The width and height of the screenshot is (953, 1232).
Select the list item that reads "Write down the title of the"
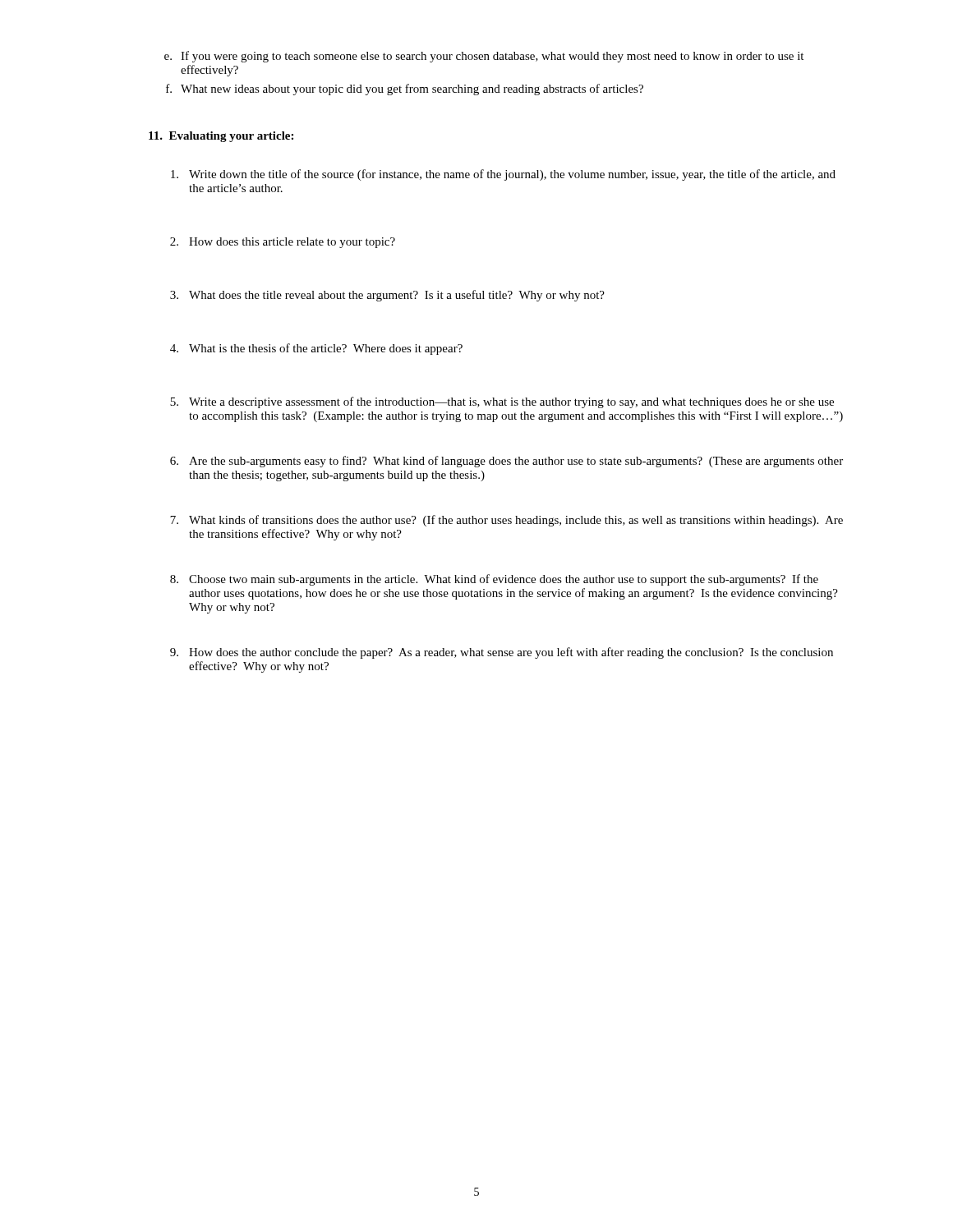497,182
